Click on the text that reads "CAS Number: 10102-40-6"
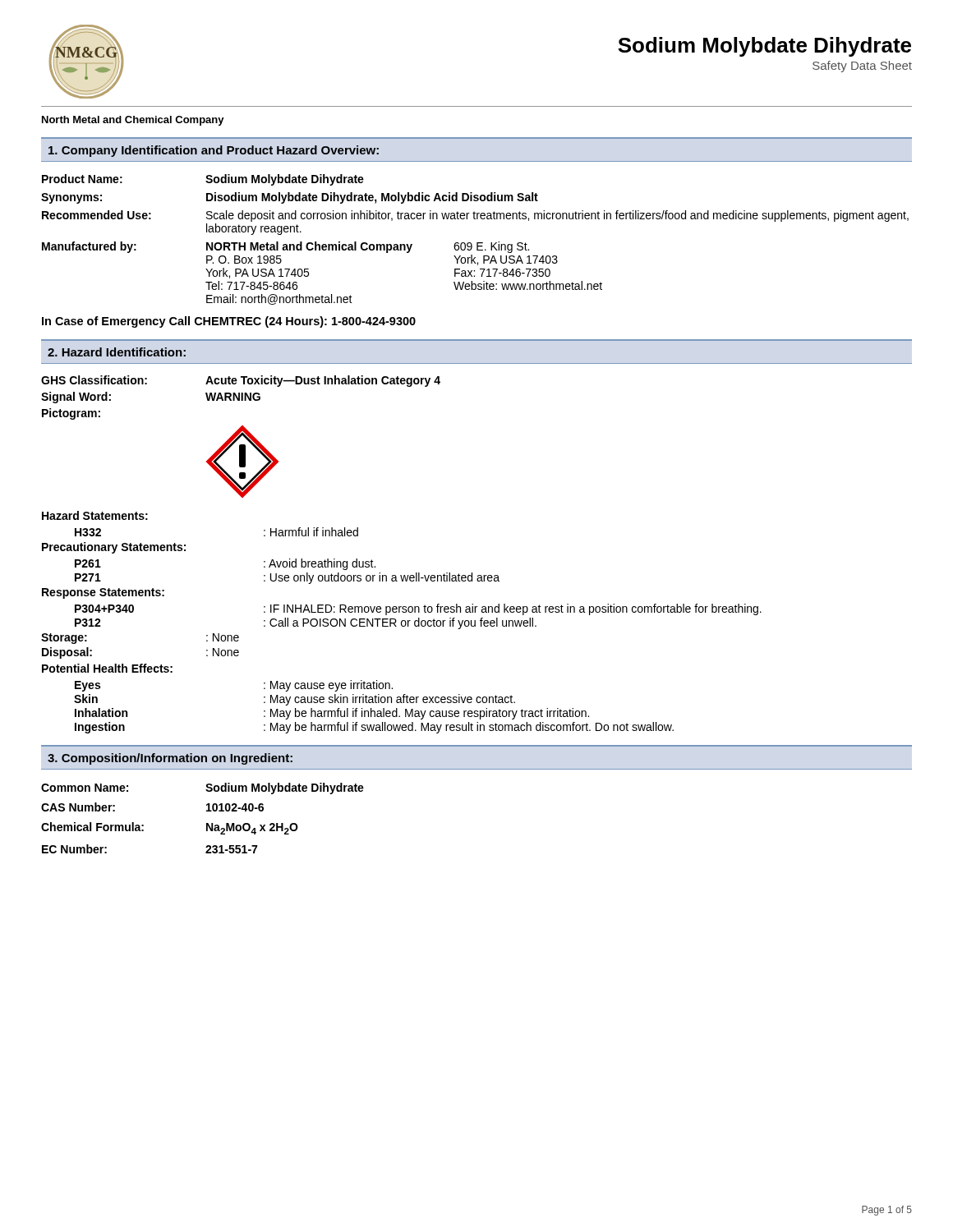Screen dimensions: 1232x953 79,807
